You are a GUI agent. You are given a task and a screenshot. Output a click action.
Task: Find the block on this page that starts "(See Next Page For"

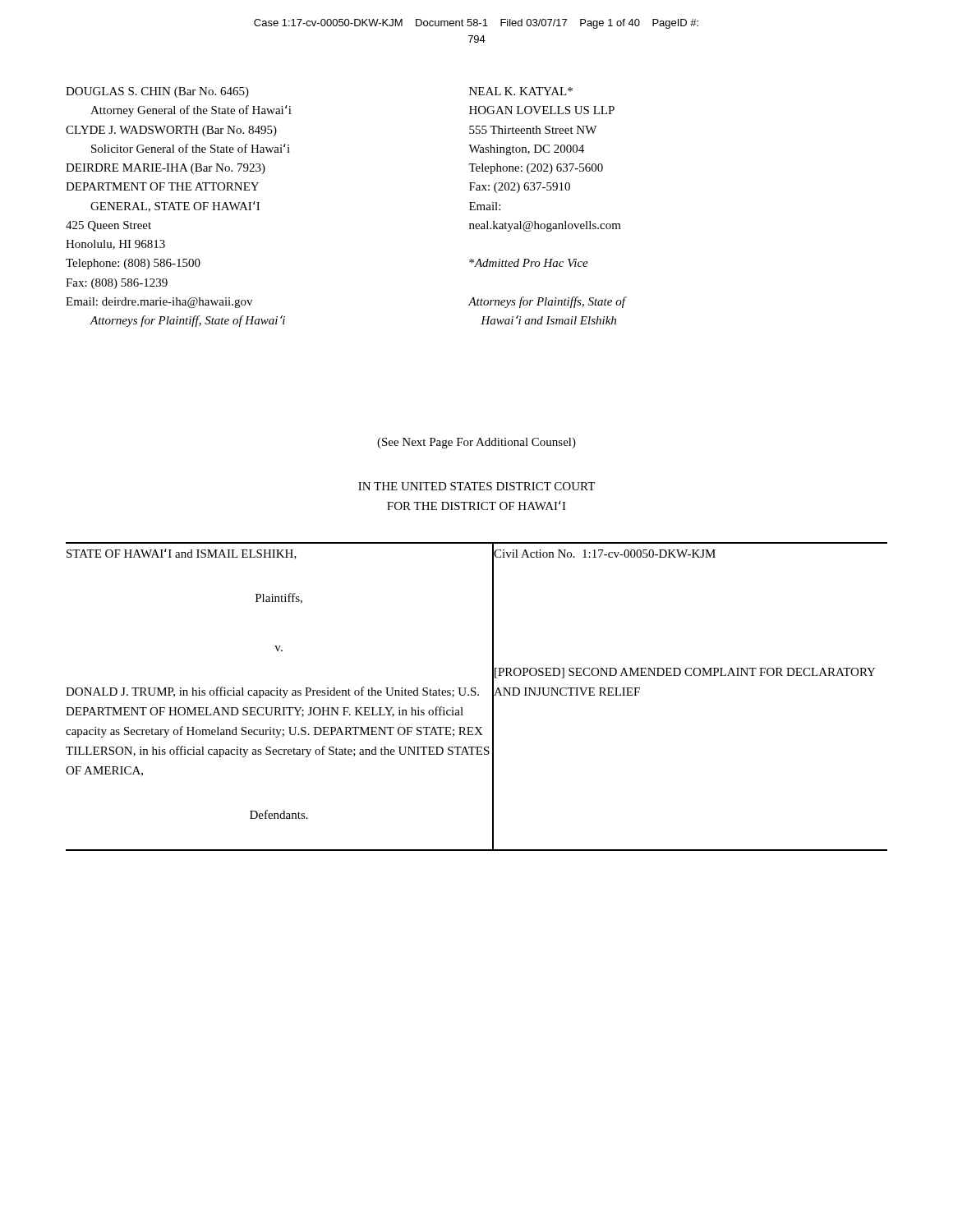point(476,442)
